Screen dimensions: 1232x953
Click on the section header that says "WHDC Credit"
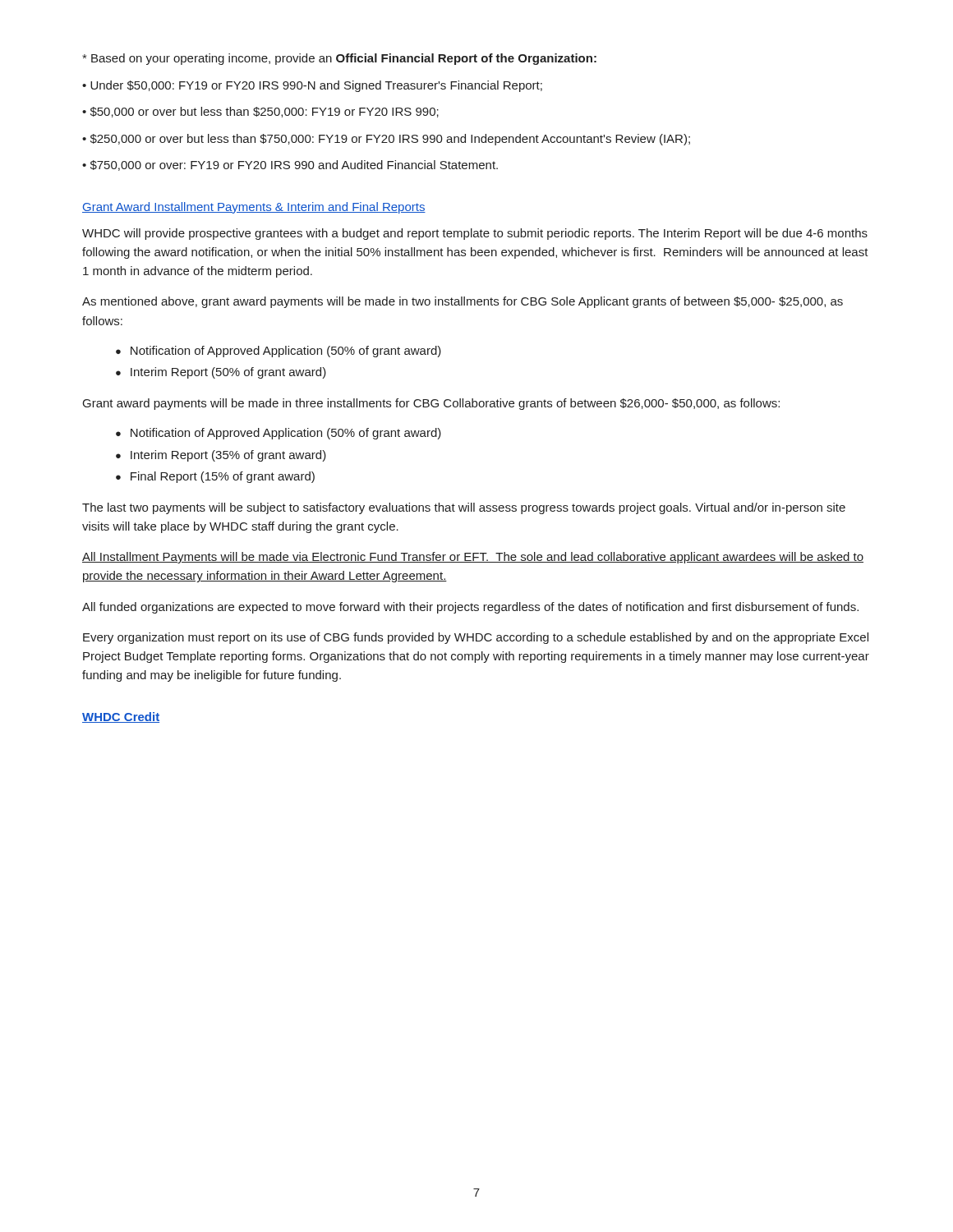(x=121, y=716)
